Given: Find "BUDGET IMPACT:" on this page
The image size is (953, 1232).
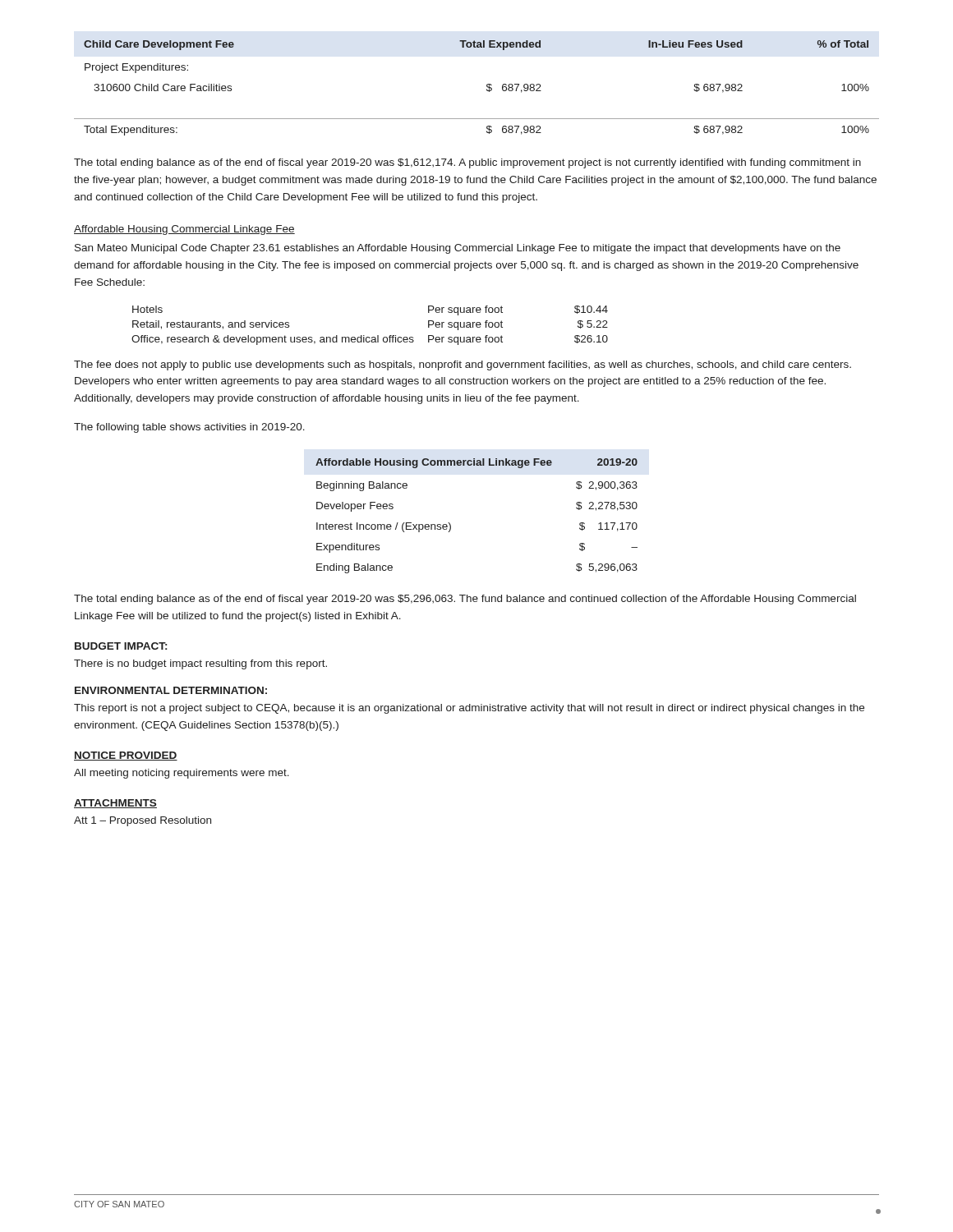Looking at the screenshot, I should tap(121, 646).
